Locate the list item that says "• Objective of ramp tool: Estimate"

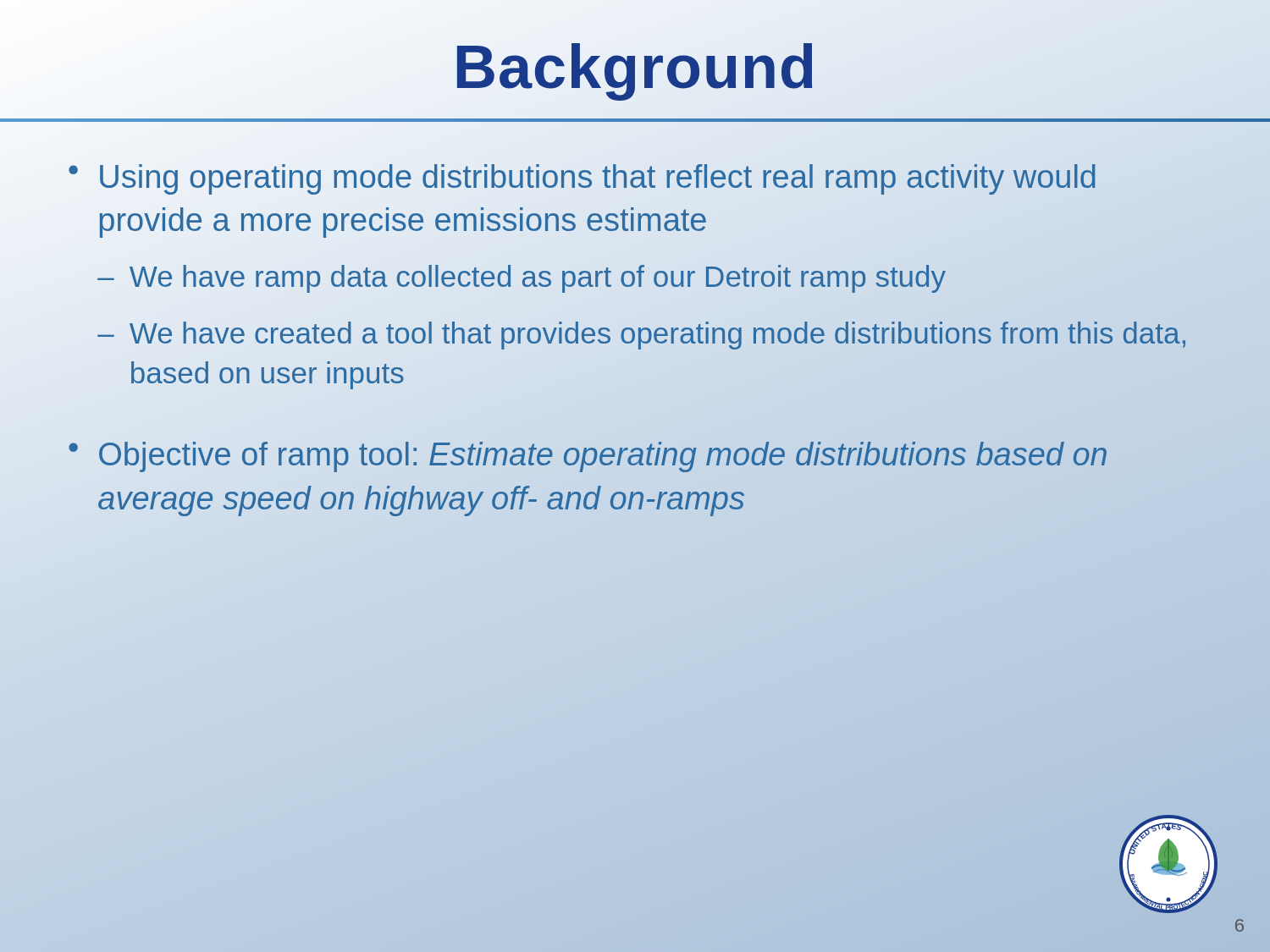coord(635,477)
